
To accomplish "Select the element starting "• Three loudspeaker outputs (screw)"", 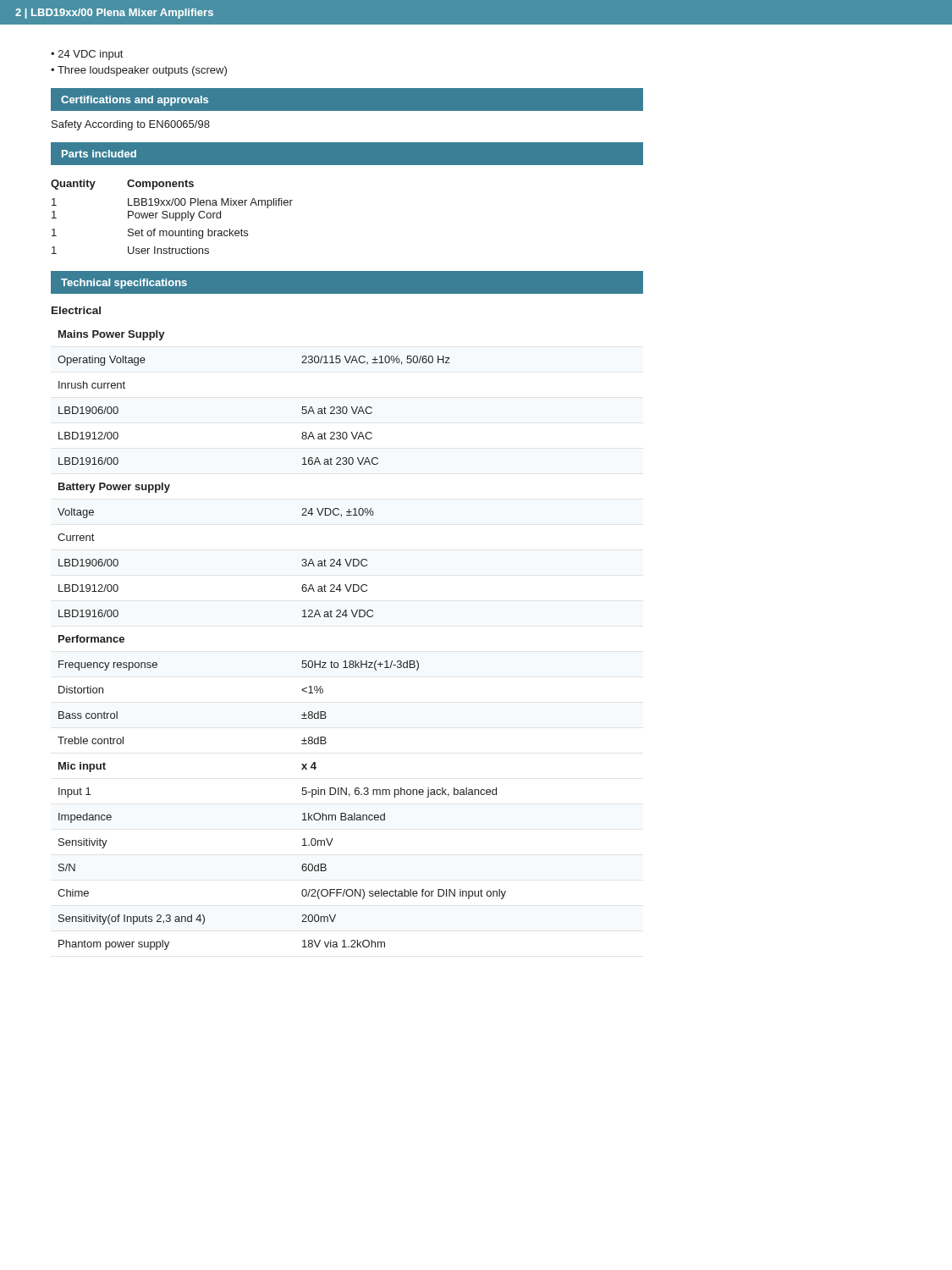I will [x=139, y=70].
